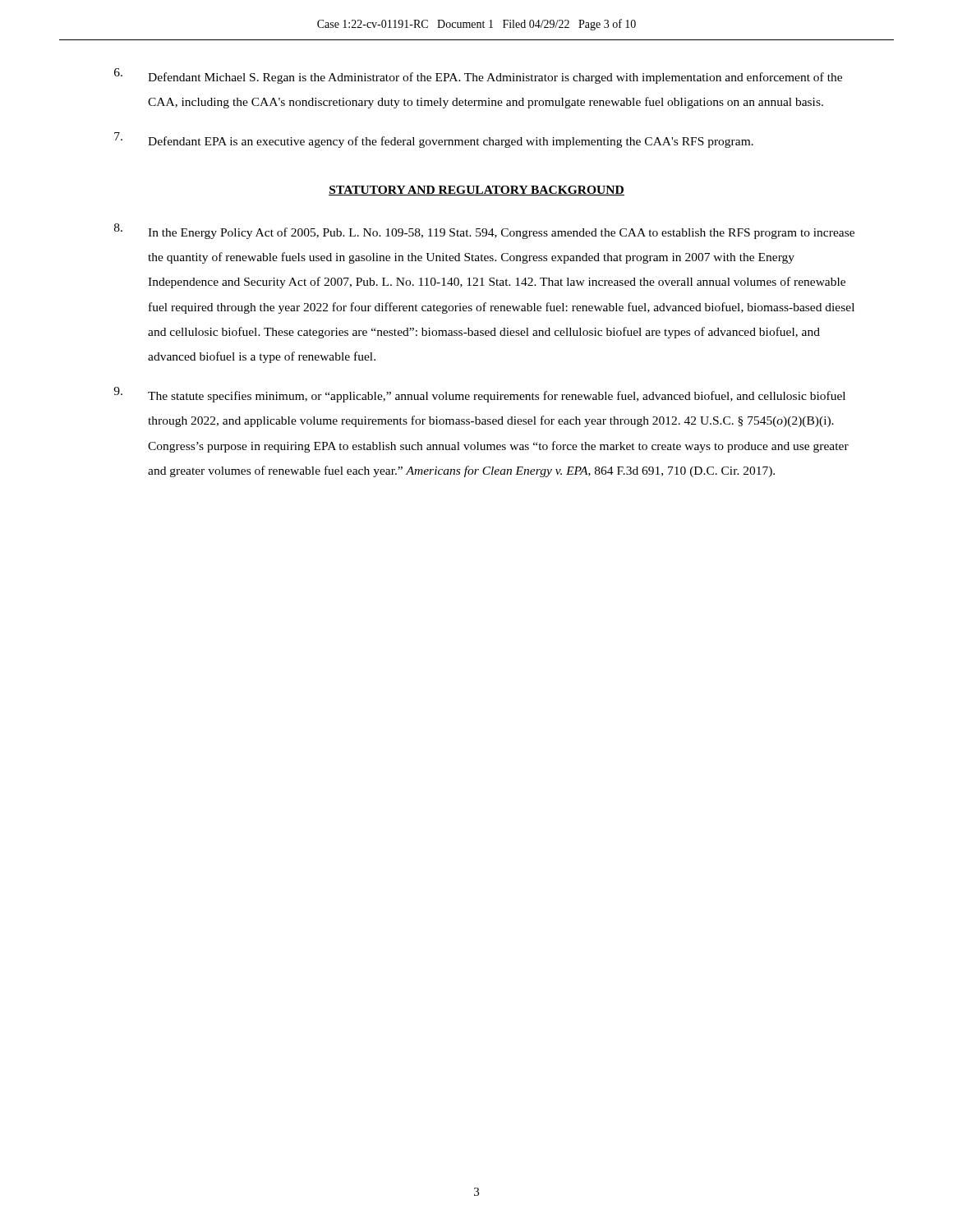Locate the element starting "Defendant EPA is an executive agency"
953x1232 pixels.
coord(476,142)
